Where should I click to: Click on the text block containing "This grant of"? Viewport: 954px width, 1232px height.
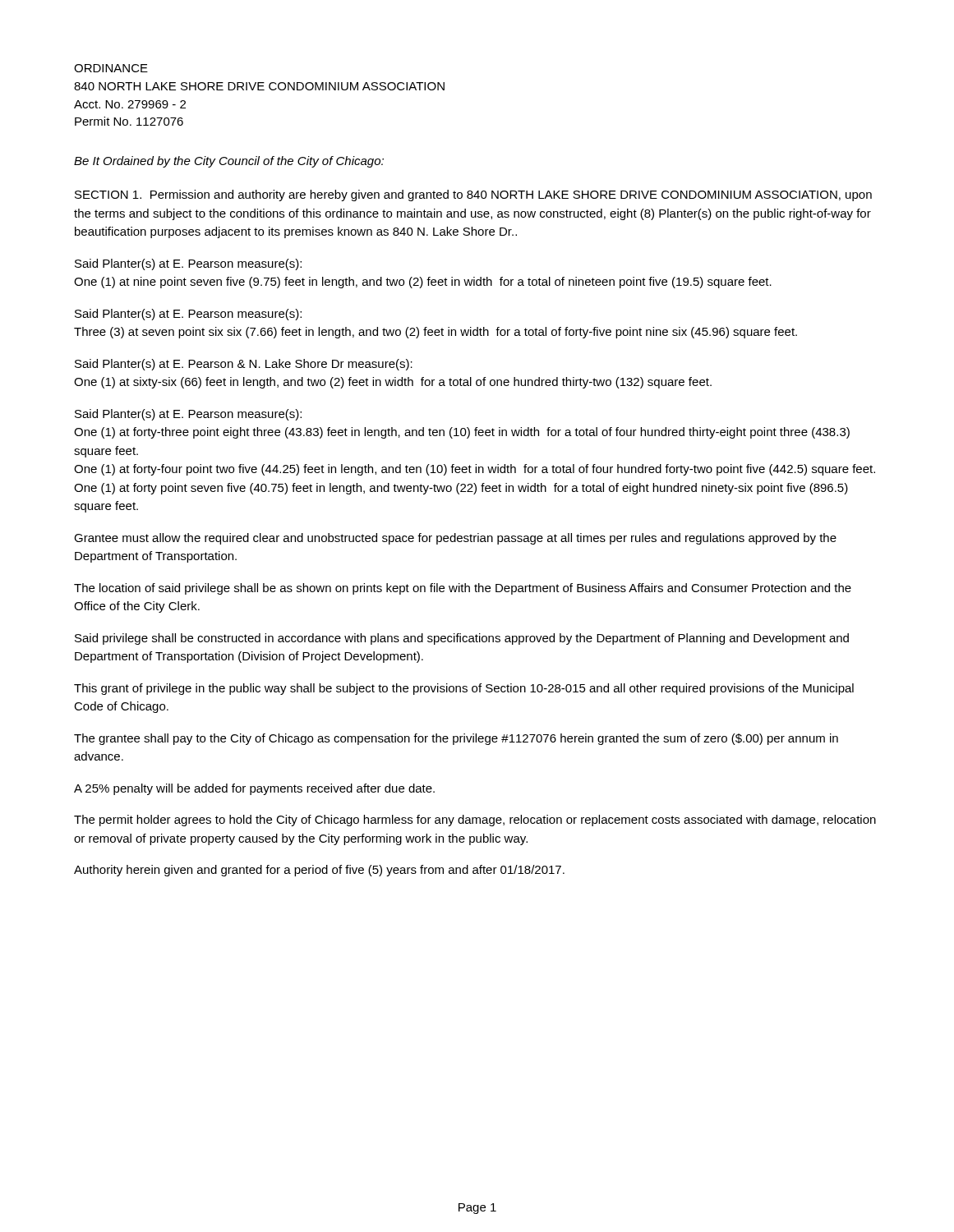point(464,697)
